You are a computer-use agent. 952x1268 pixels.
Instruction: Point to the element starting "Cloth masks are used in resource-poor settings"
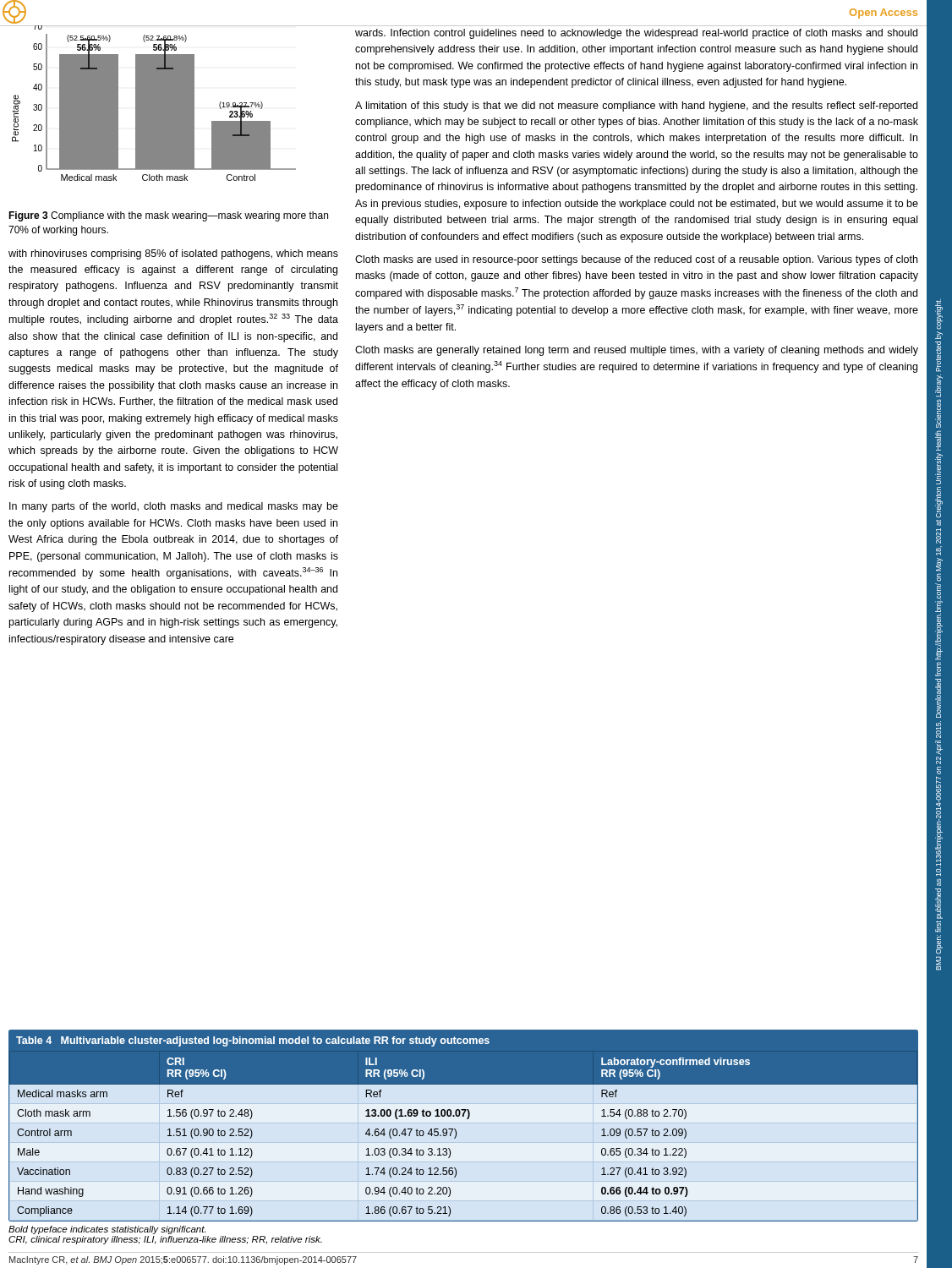point(637,293)
